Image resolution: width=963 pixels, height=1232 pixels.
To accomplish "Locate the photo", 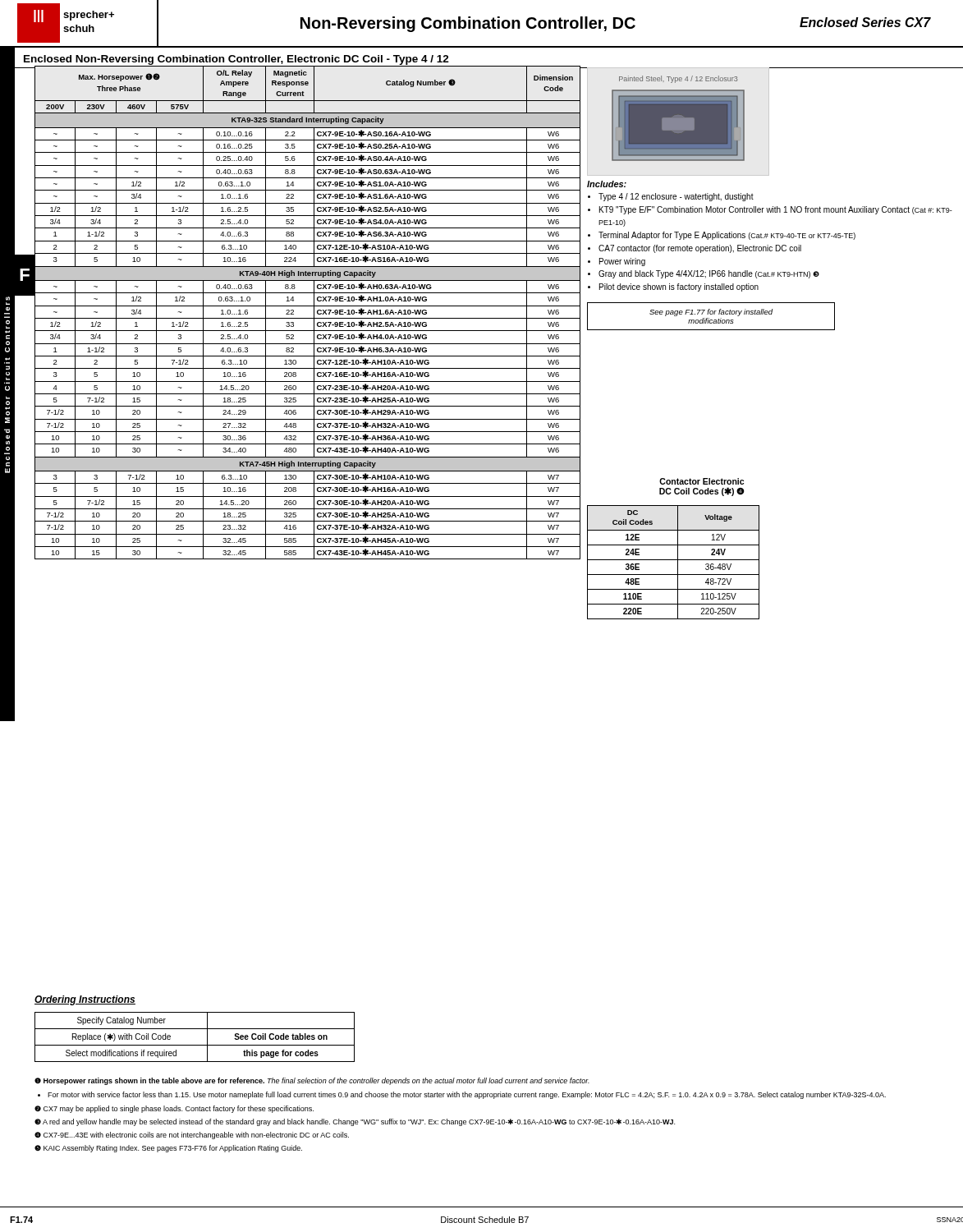I will point(678,122).
